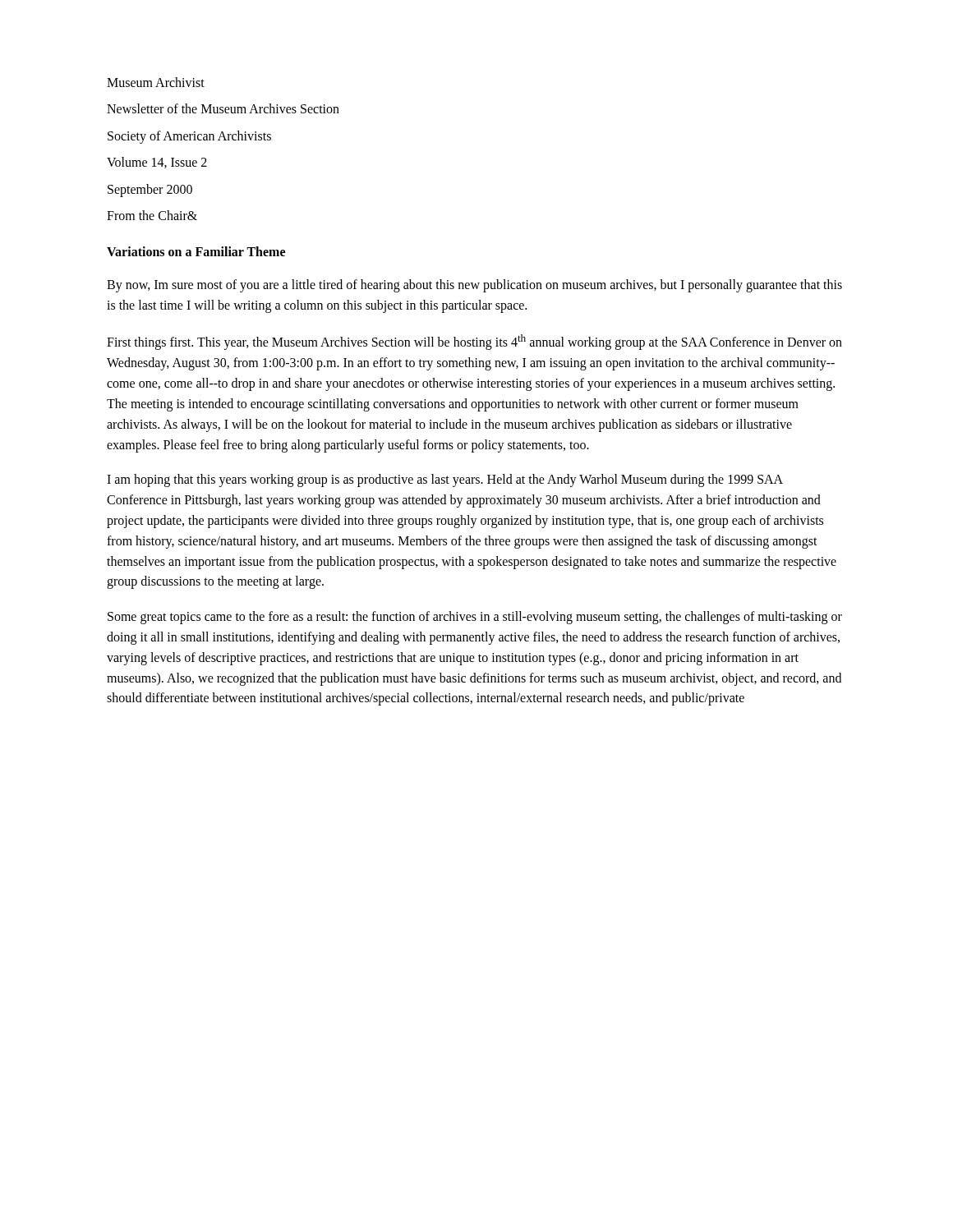Click on the text with the text "Society of American Archivists"

(x=189, y=136)
